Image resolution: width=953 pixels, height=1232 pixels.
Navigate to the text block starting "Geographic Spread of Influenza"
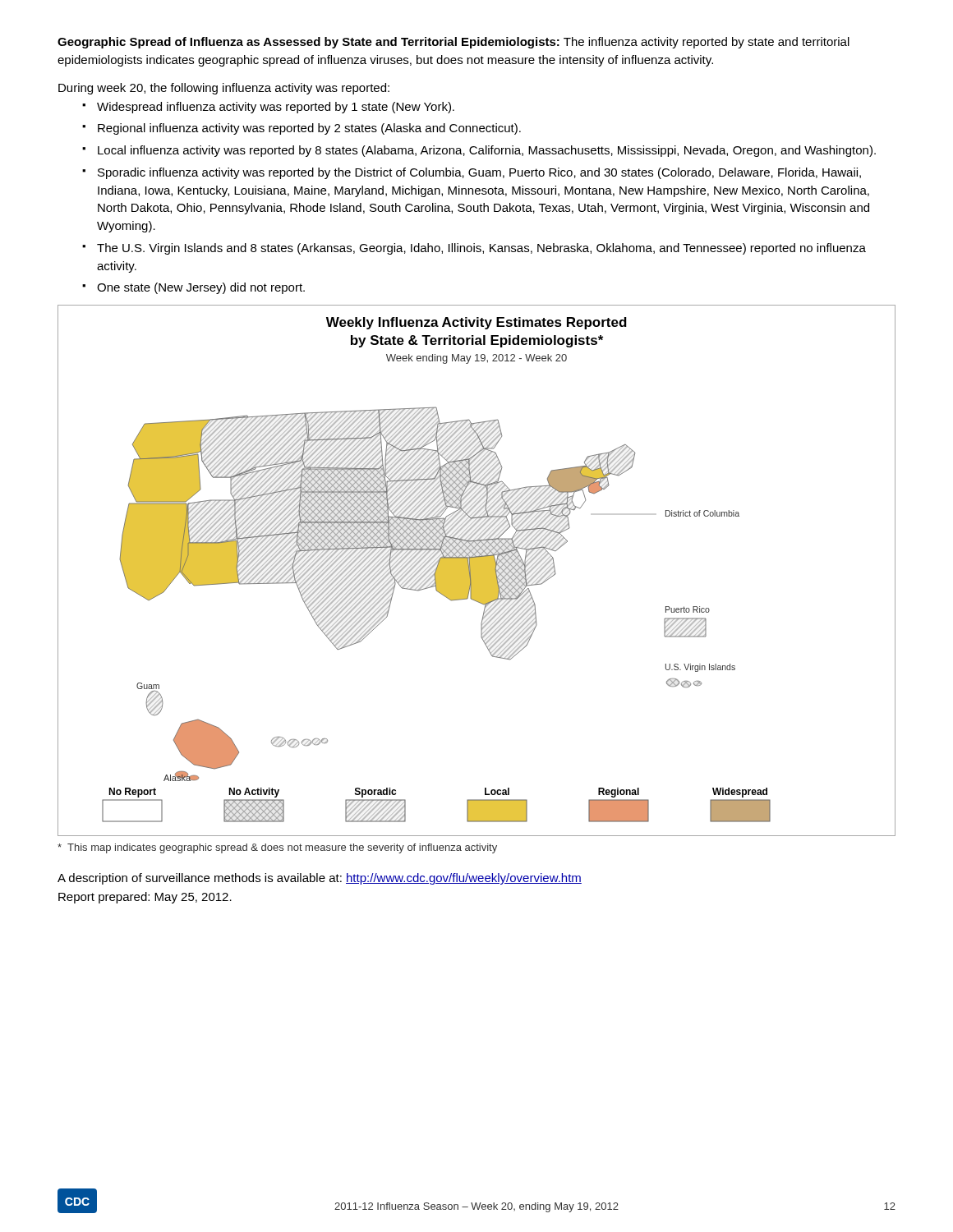454,50
